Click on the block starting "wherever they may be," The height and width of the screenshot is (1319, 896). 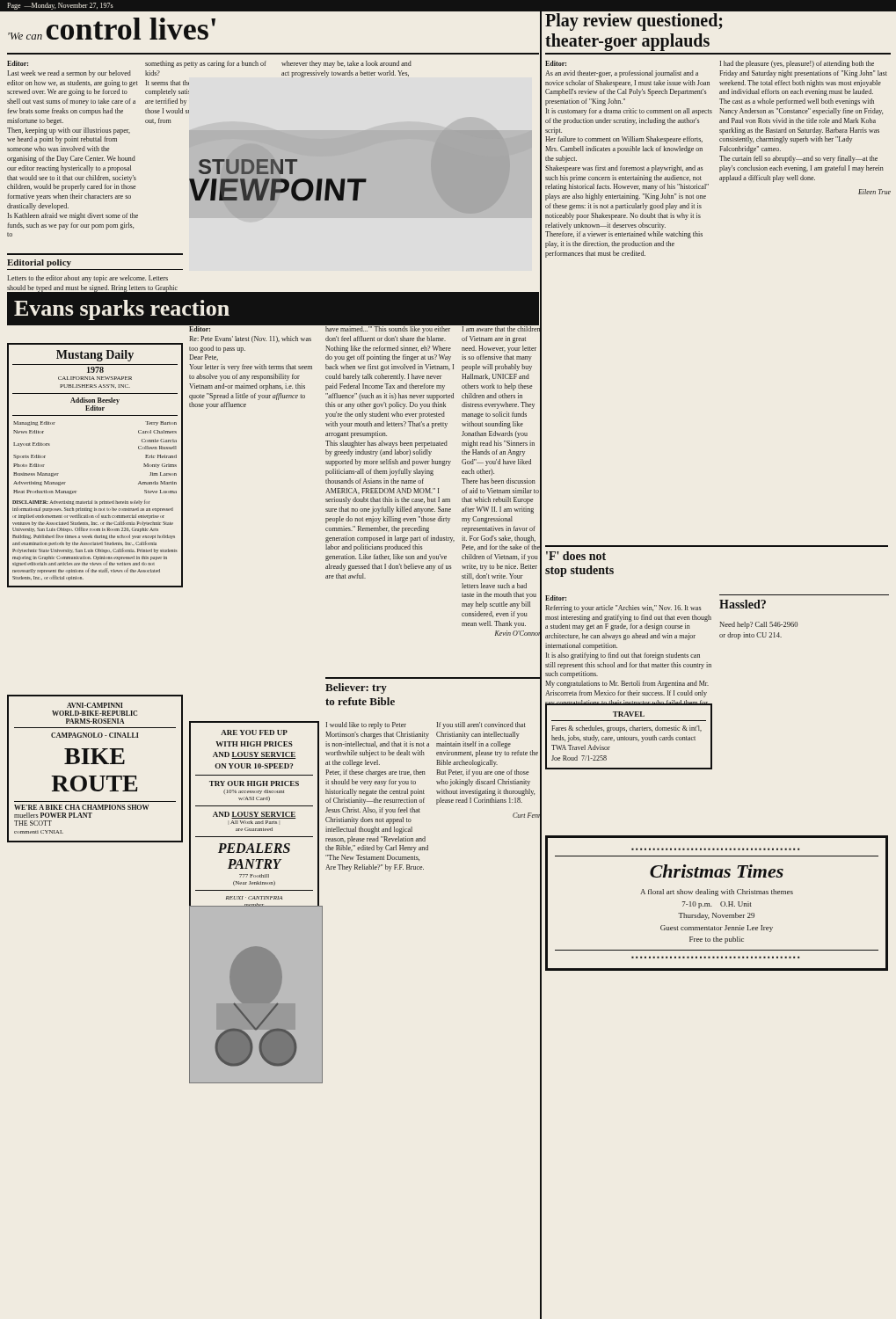point(346,86)
